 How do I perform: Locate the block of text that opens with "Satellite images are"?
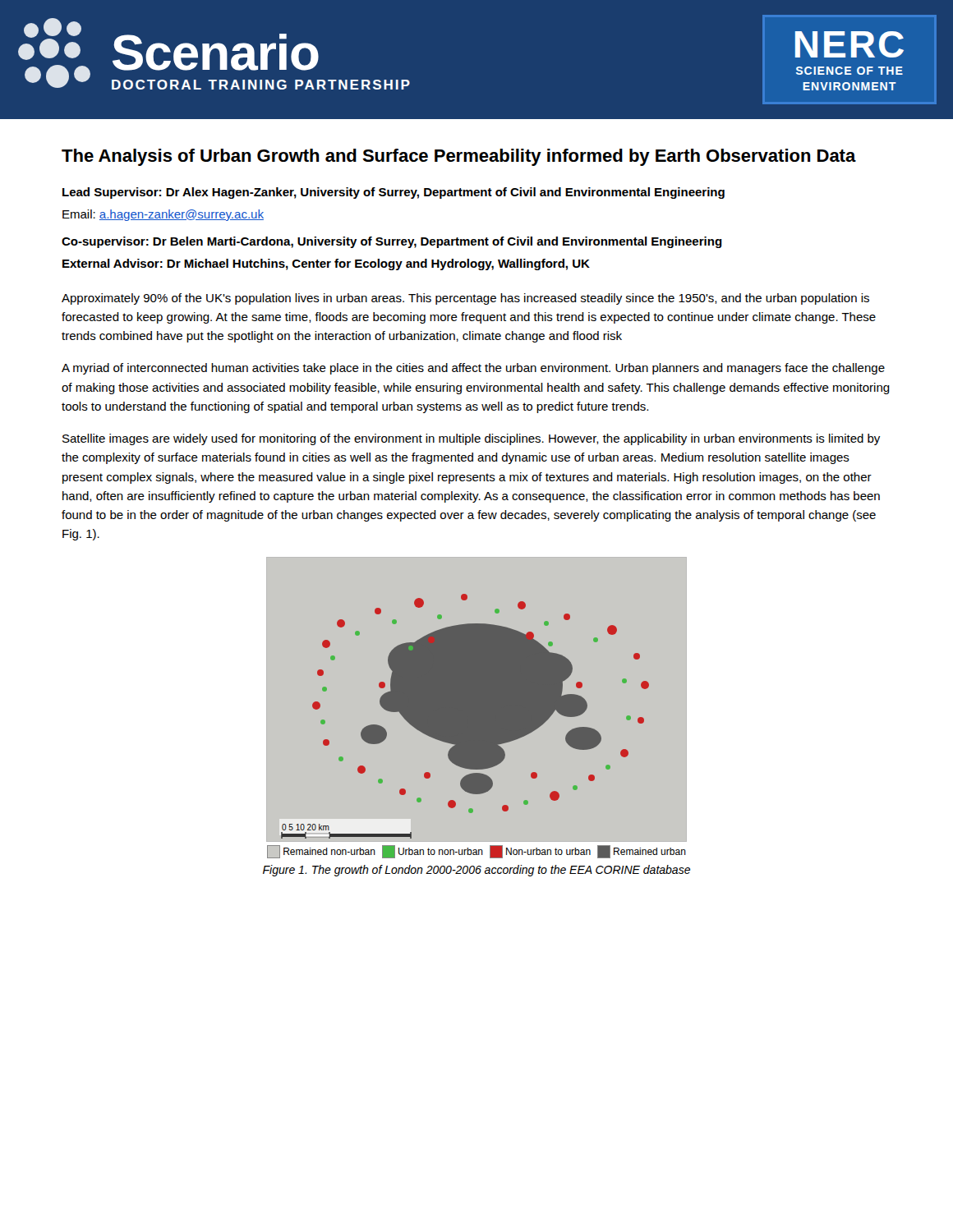pyautogui.click(x=471, y=486)
